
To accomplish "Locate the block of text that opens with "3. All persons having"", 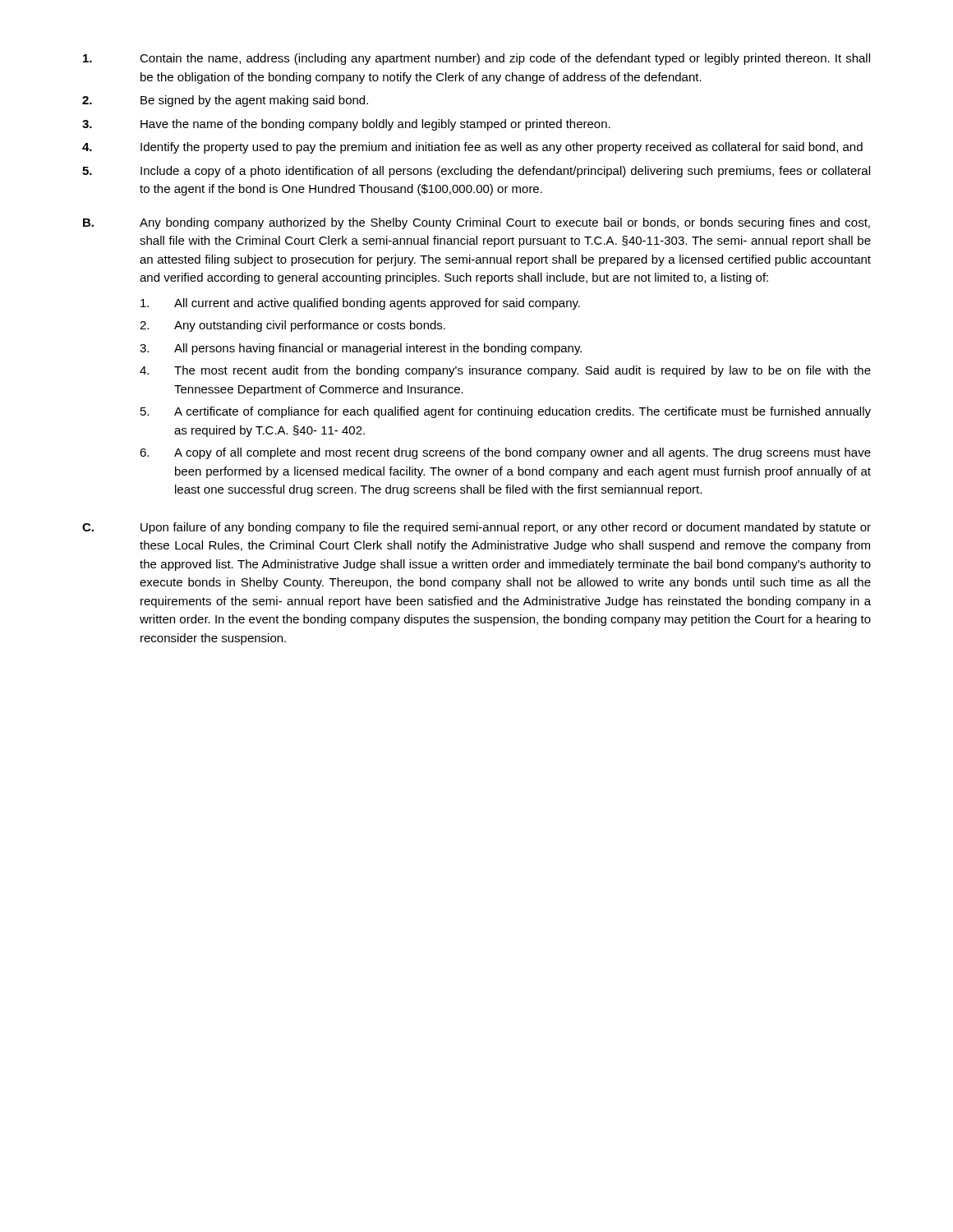I will (505, 348).
